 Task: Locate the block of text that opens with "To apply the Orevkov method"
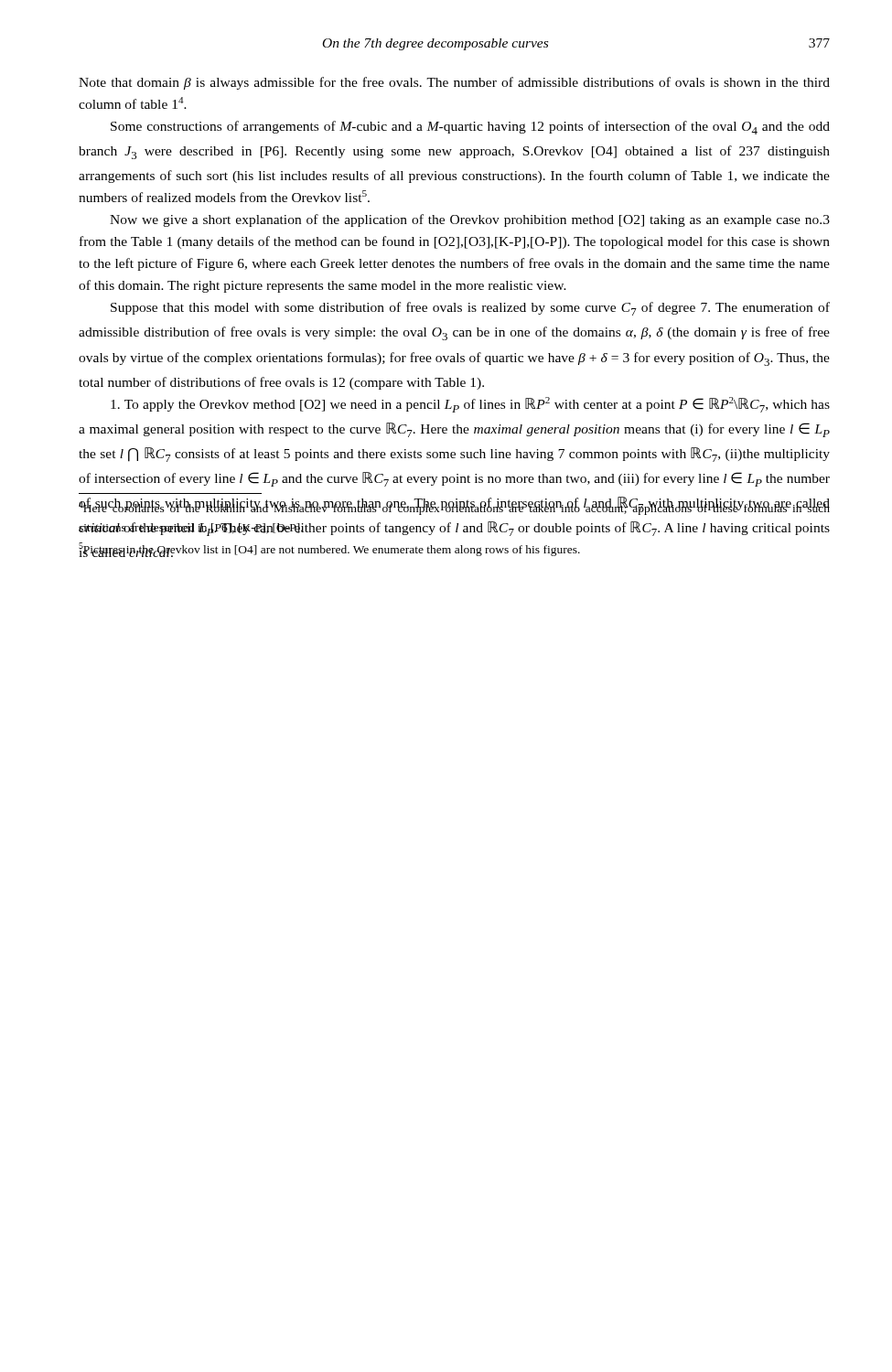(x=454, y=478)
